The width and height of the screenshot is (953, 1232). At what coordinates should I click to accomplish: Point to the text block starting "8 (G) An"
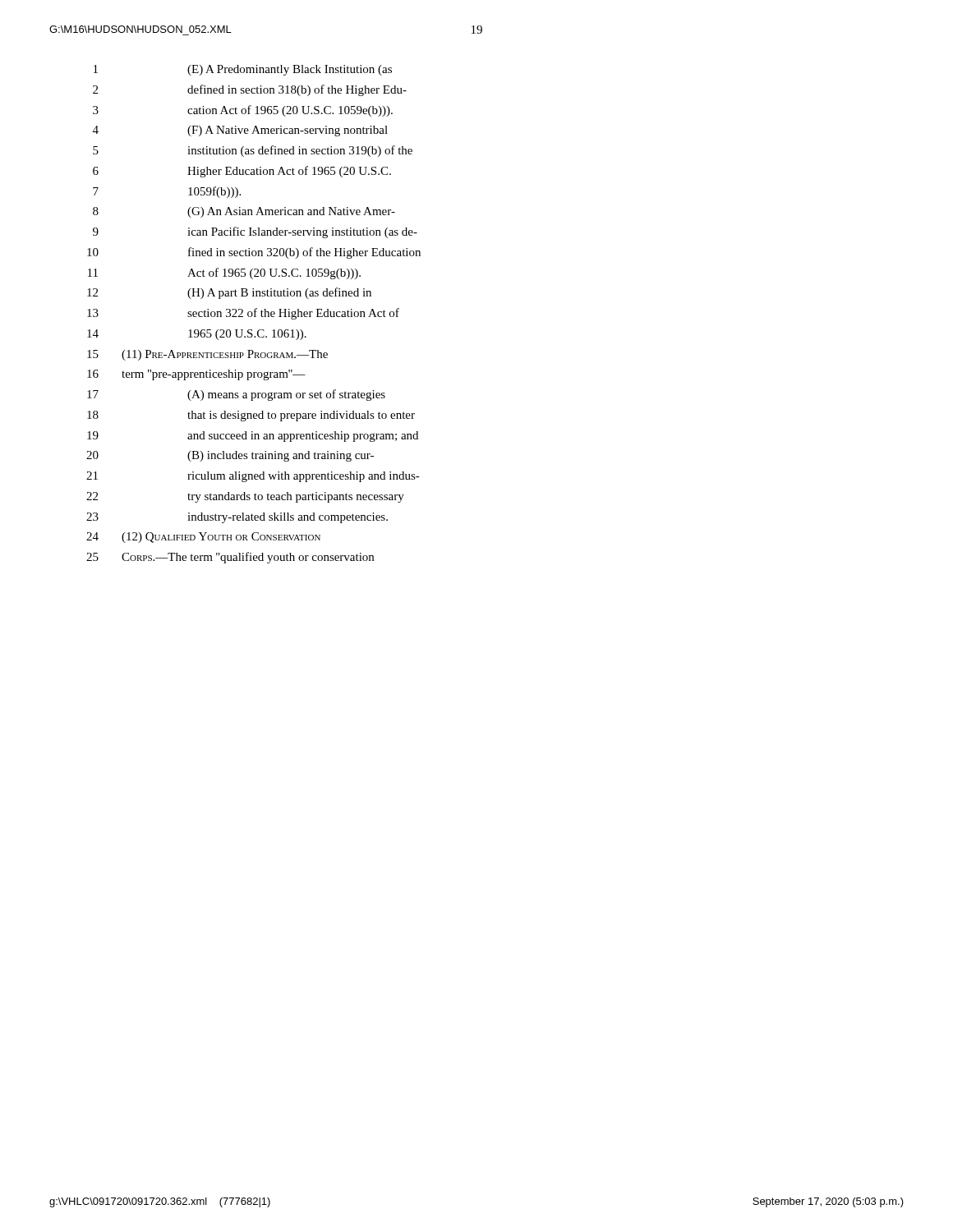(244, 212)
